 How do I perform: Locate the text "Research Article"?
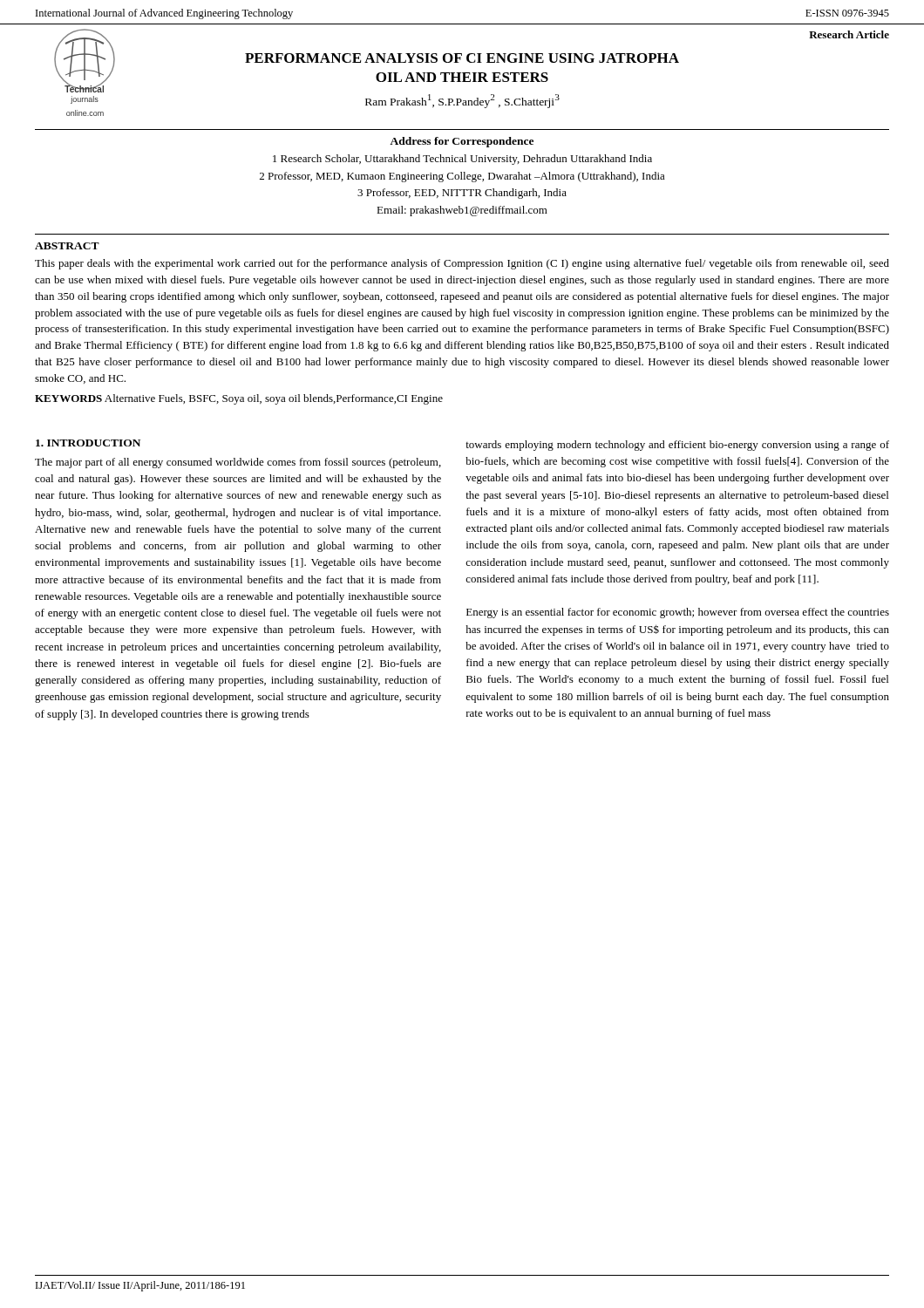(849, 34)
